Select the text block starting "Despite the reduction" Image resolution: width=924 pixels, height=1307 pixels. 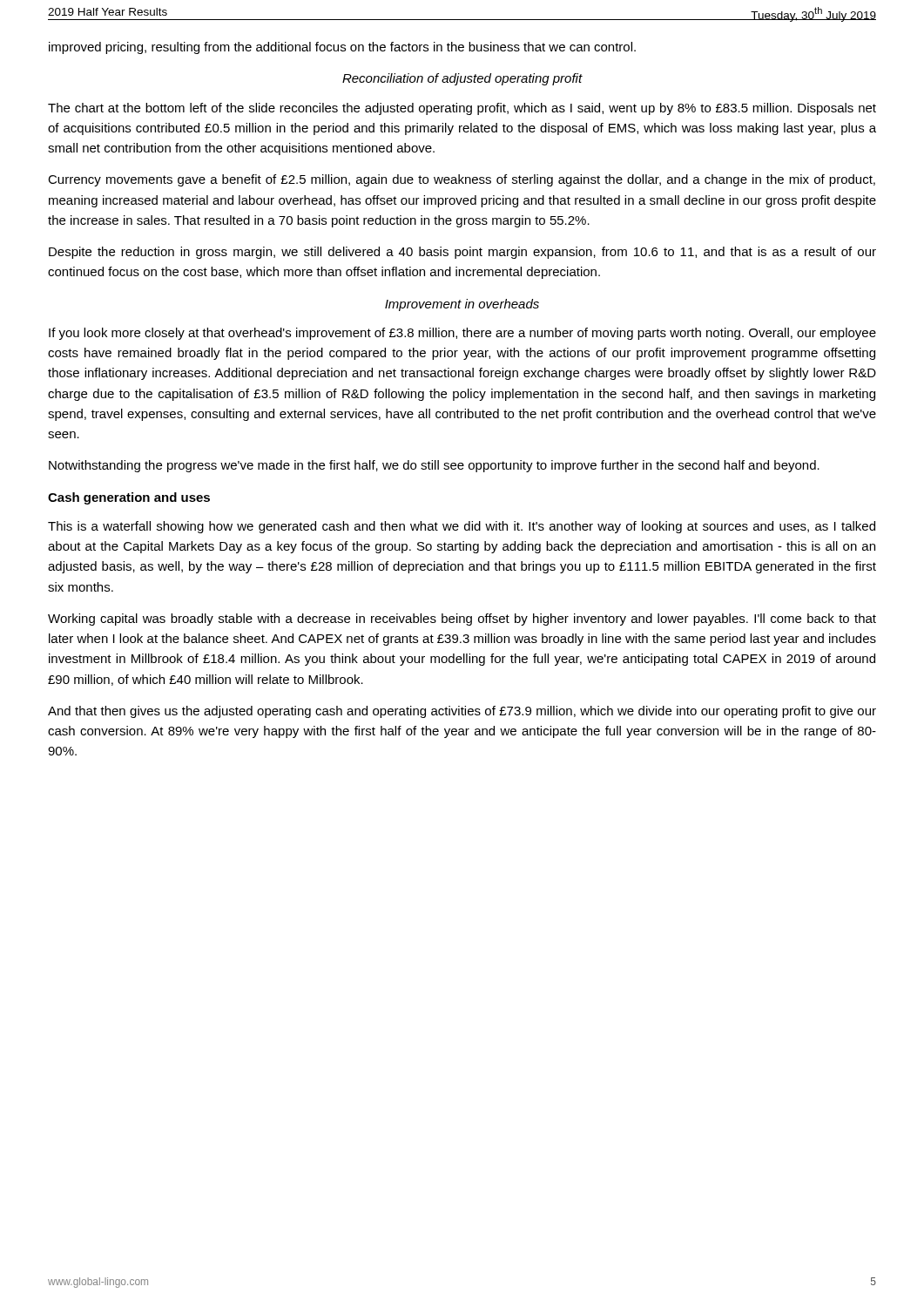click(462, 262)
